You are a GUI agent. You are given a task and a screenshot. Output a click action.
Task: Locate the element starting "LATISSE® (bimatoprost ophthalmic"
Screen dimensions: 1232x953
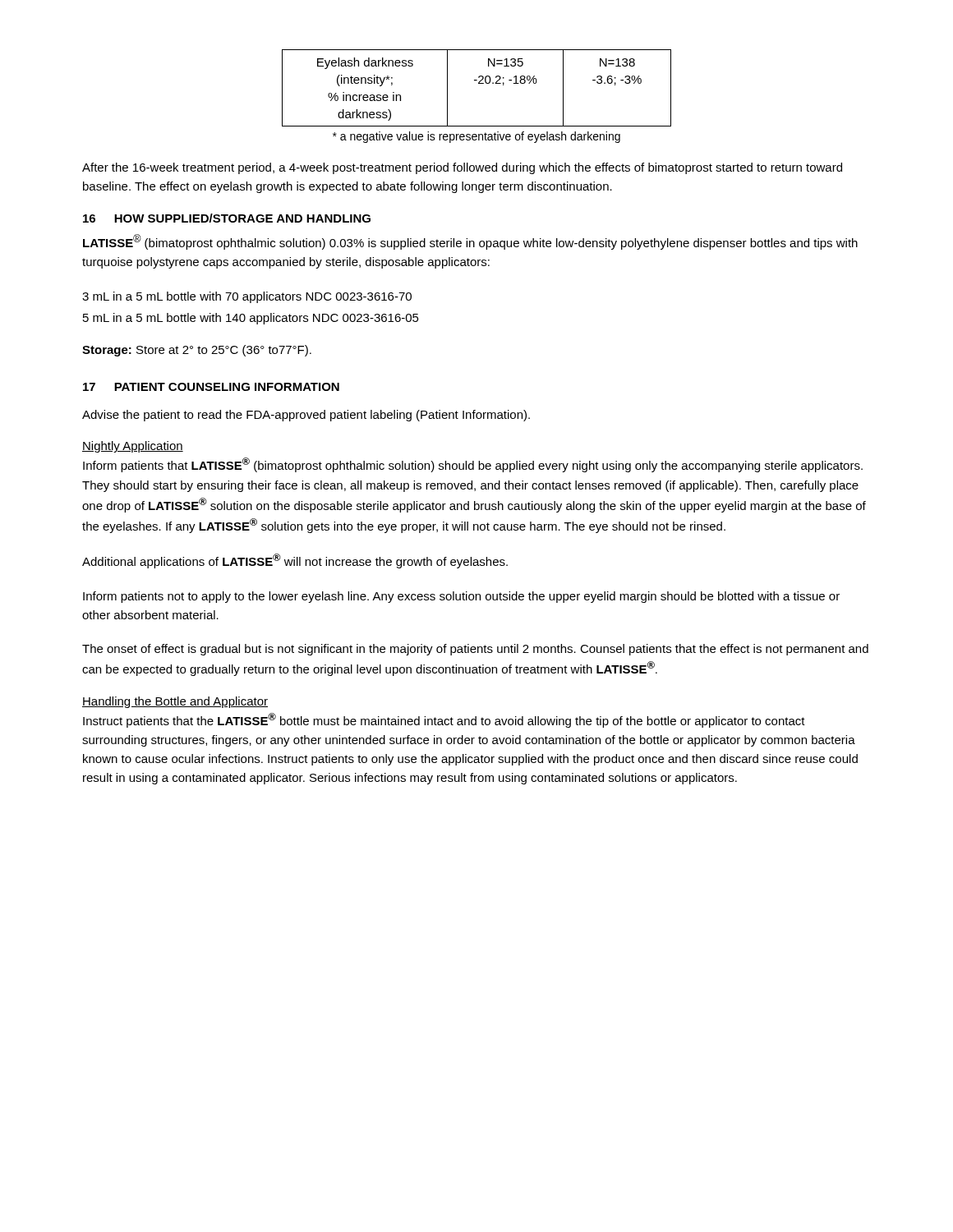[470, 251]
